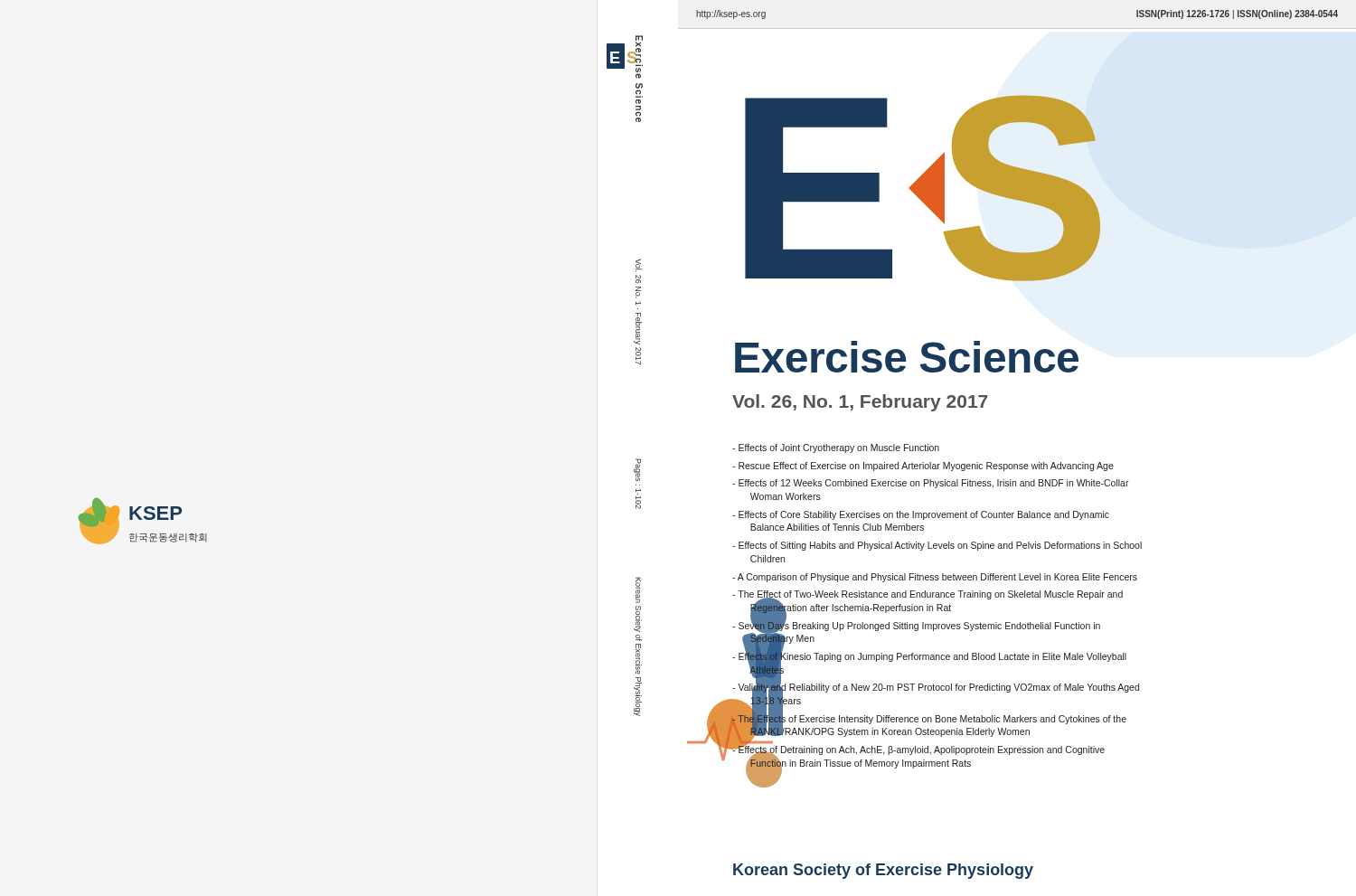Screen dimensions: 896x1356
Task: Locate the block of text that opens with "Validity and Reliability"
Action: point(936,694)
